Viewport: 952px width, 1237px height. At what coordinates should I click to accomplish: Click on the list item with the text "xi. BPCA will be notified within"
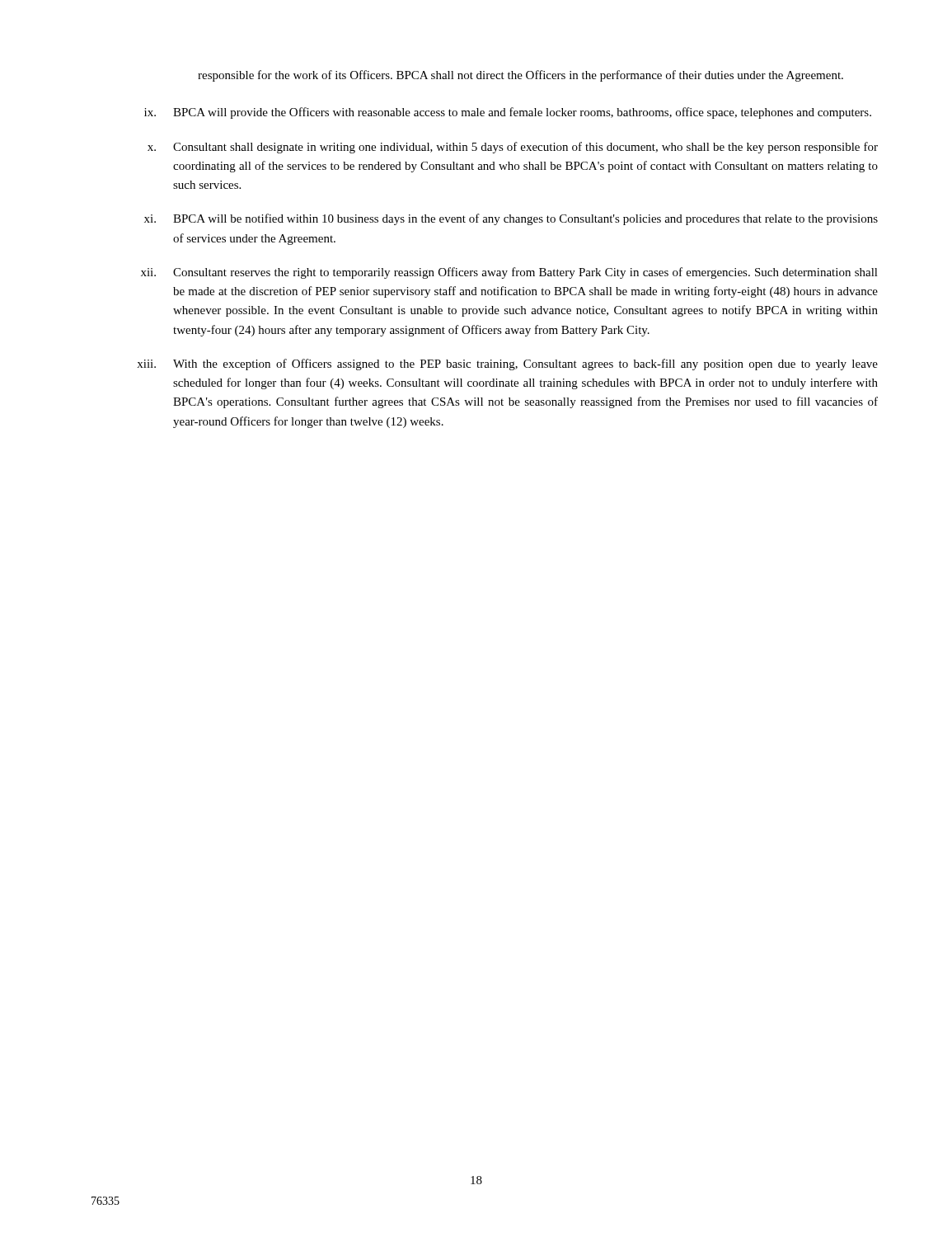click(484, 229)
